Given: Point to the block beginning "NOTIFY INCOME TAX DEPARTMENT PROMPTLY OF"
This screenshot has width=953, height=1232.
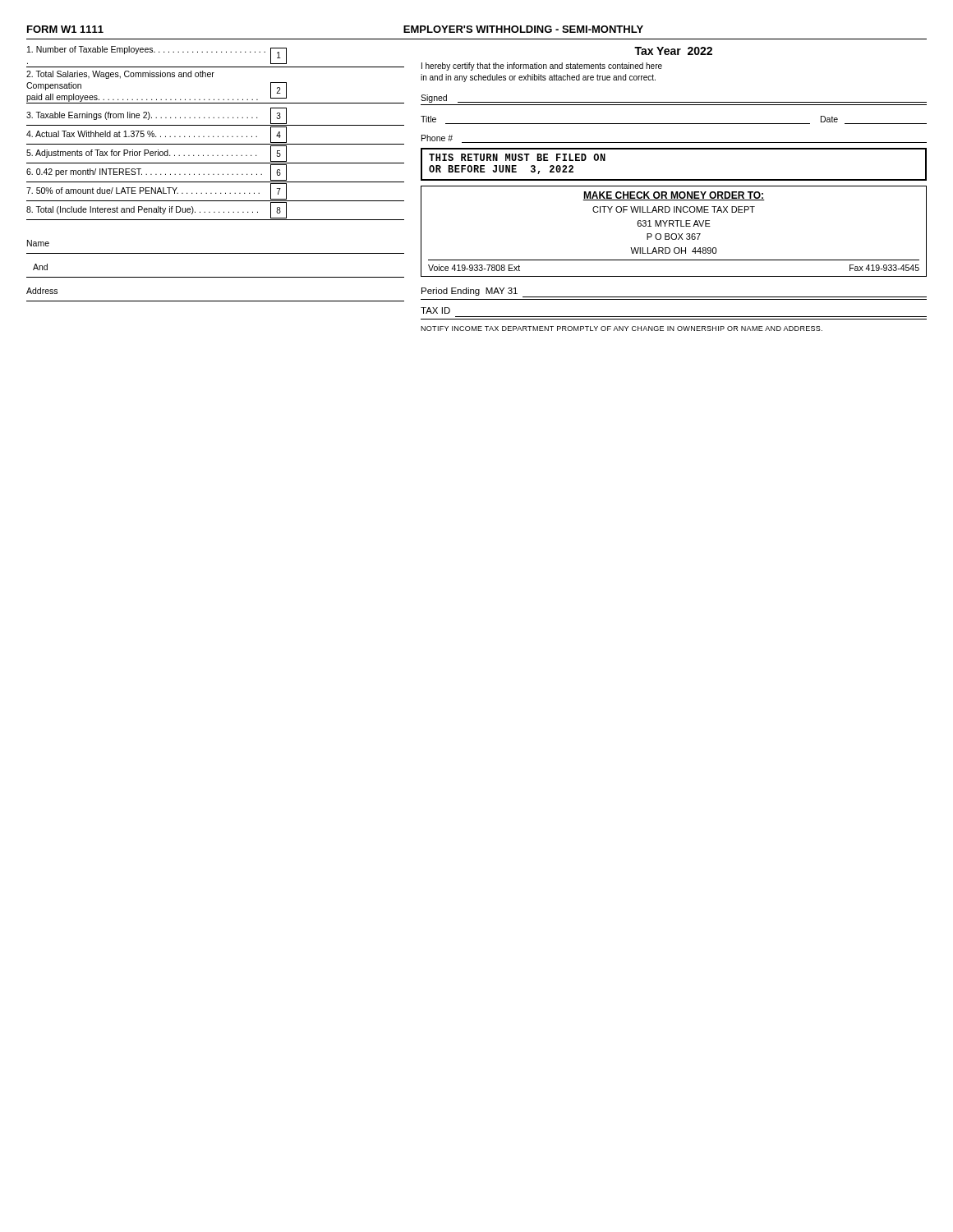Looking at the screenshot, I should (622, 329).
